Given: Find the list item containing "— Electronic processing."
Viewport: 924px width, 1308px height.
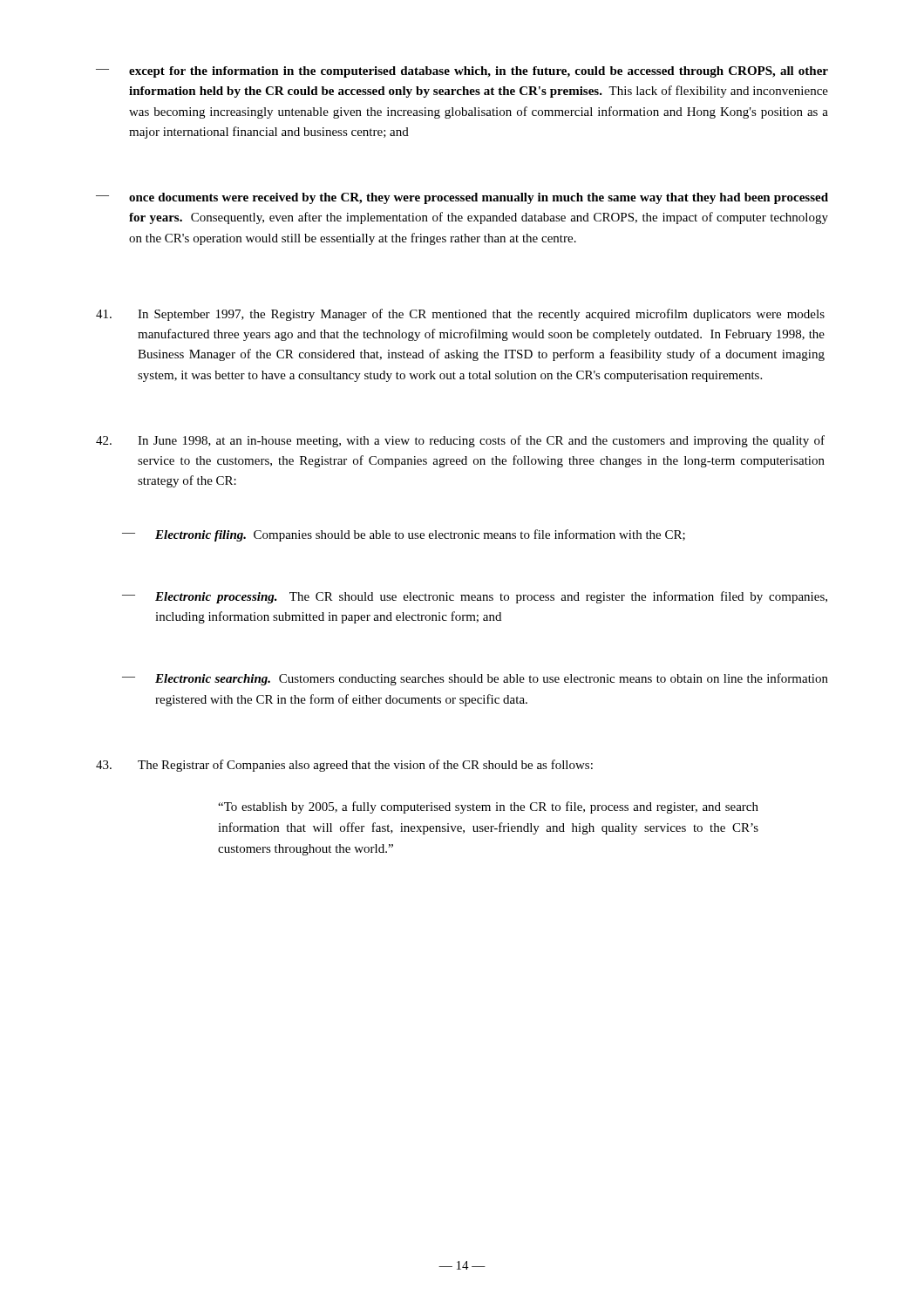Looking at the screenshot, I should click(x=475, y=607).
